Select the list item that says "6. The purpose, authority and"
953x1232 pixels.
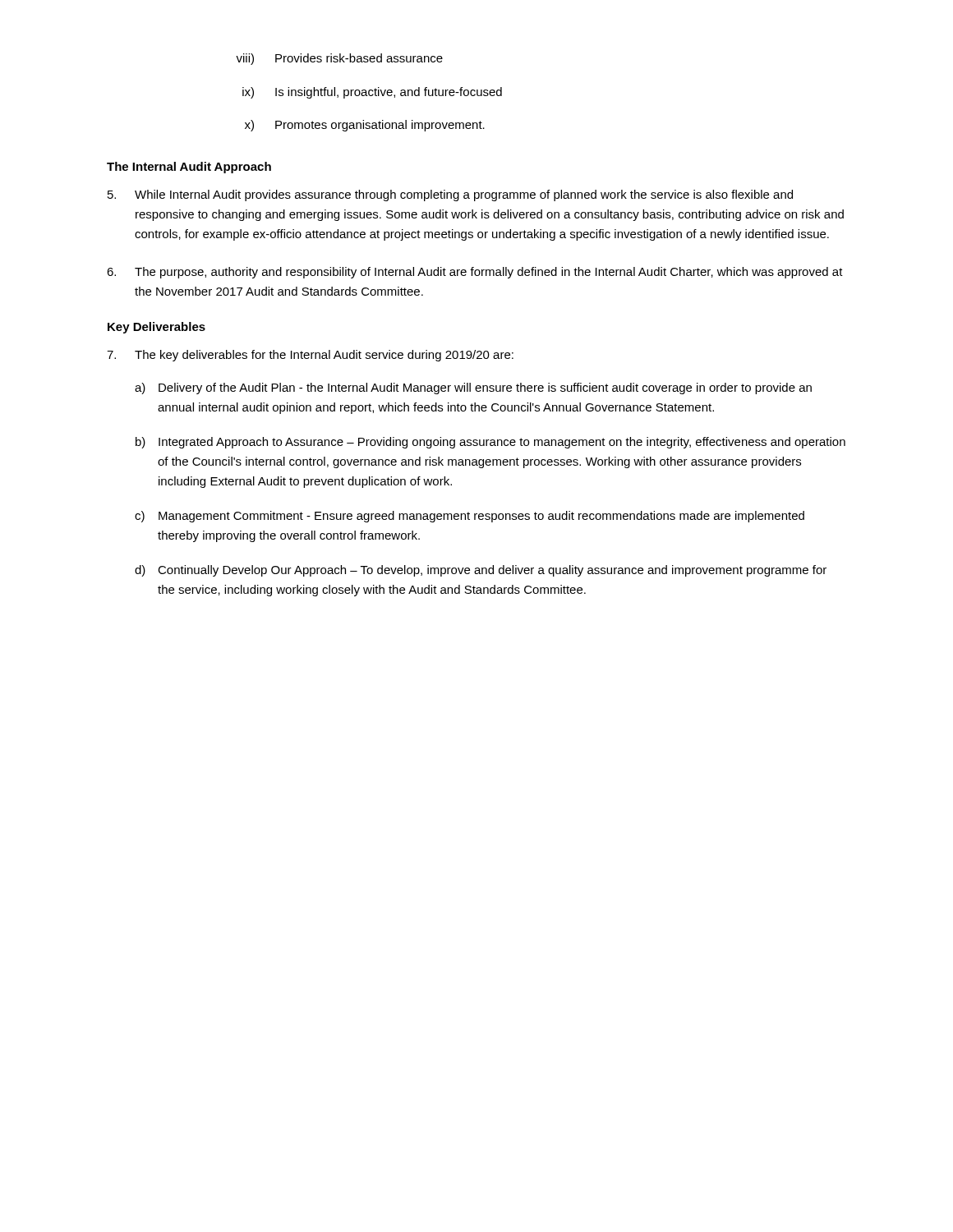[476, 281]
